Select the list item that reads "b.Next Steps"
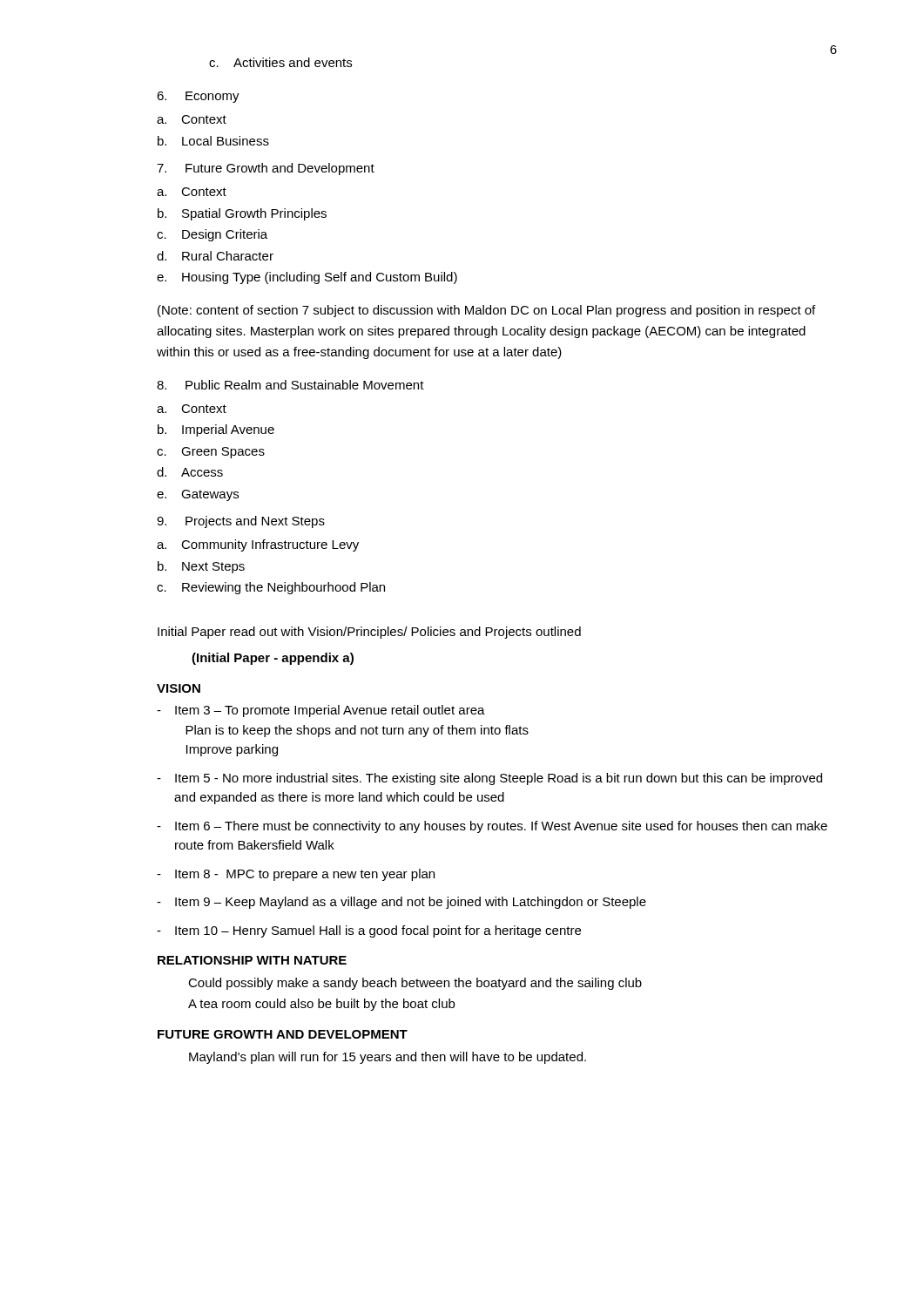 click(x=201, y=566)
